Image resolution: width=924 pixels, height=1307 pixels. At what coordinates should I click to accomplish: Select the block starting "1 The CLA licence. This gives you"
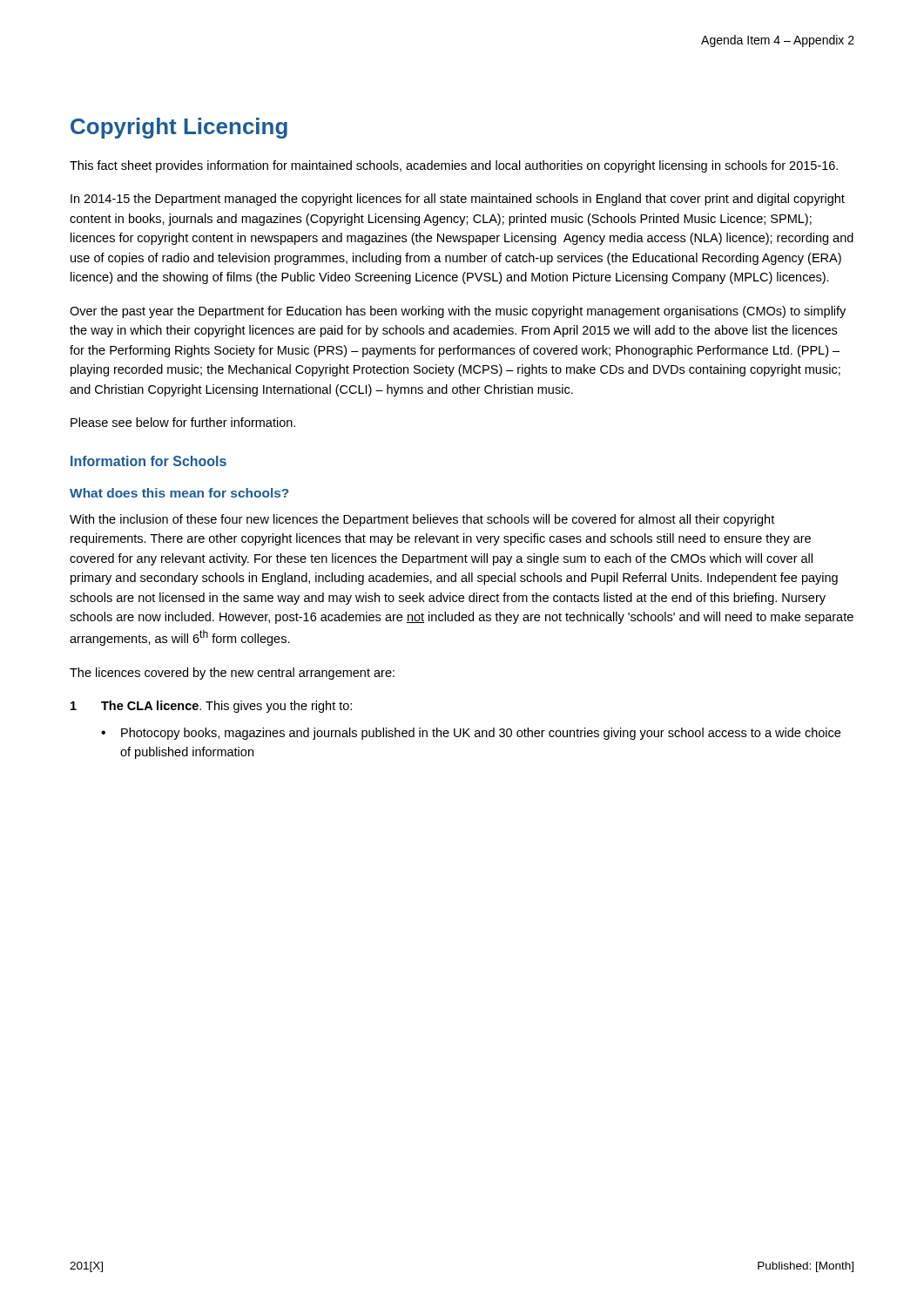click(211, 707)
